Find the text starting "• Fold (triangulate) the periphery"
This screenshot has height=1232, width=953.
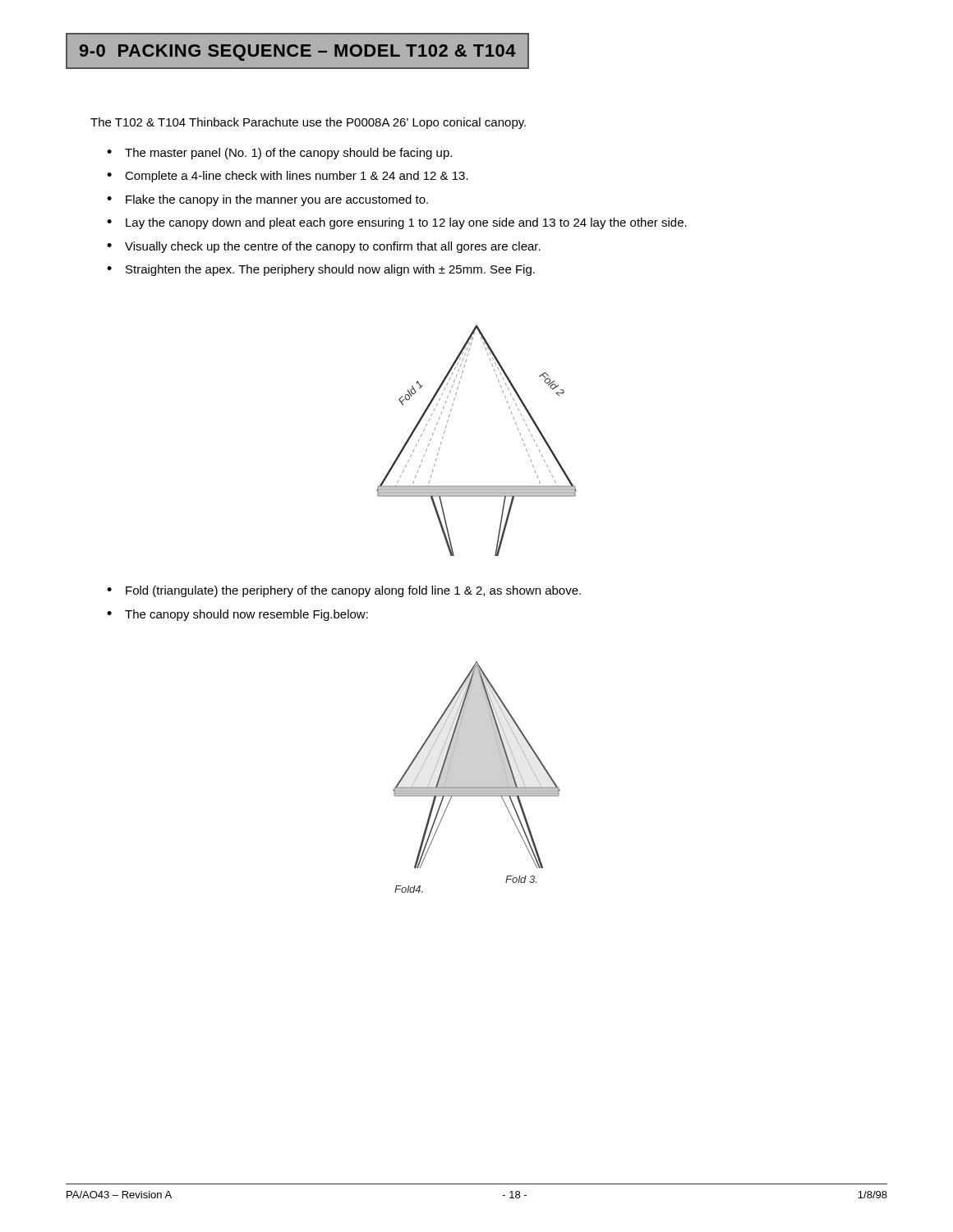[497, 591]
